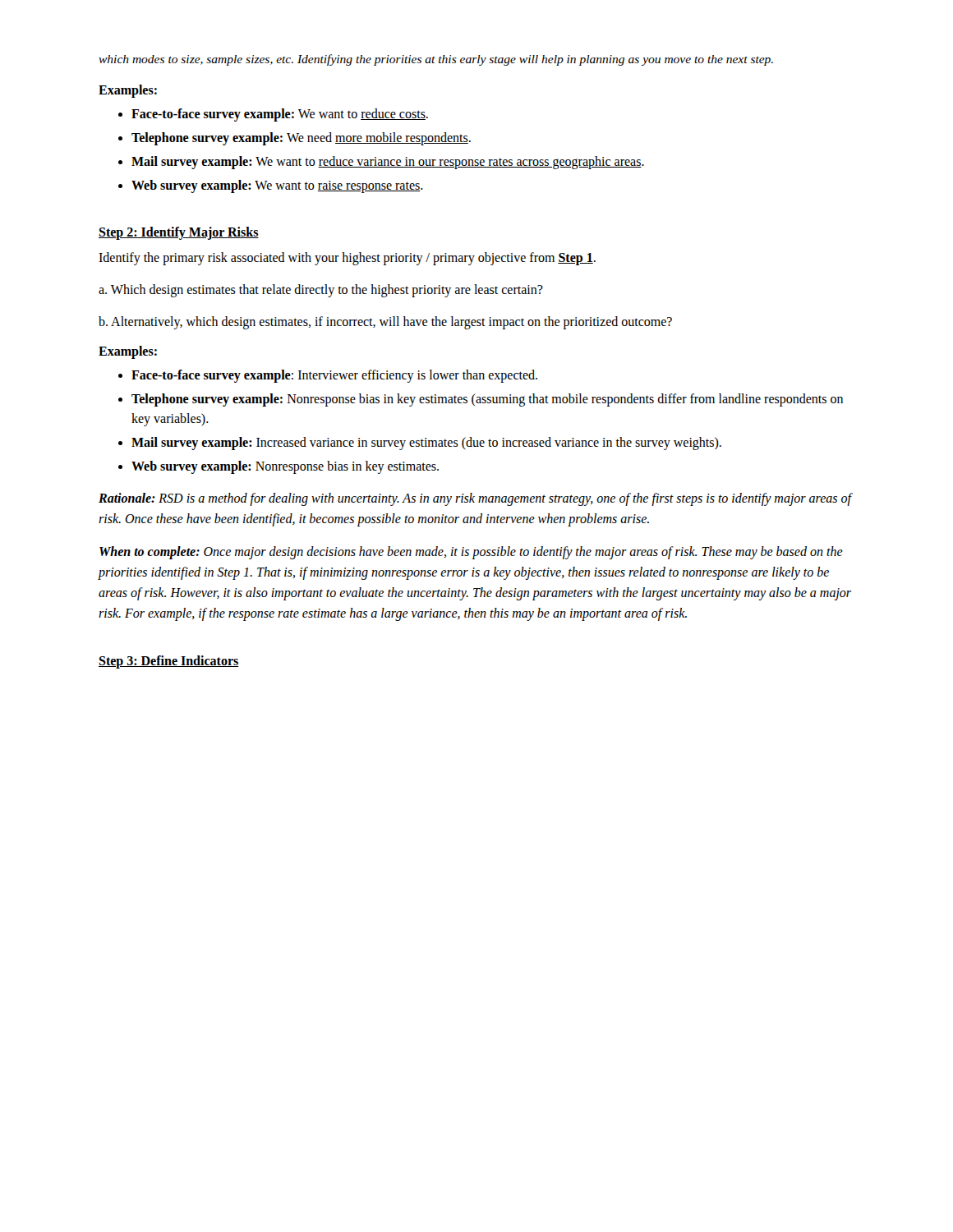The width and height of the screenshot is (953, 1232).
Task: Select the list item that reads "Mail survey example: Increased variance in"
Action: pos(427,442)
